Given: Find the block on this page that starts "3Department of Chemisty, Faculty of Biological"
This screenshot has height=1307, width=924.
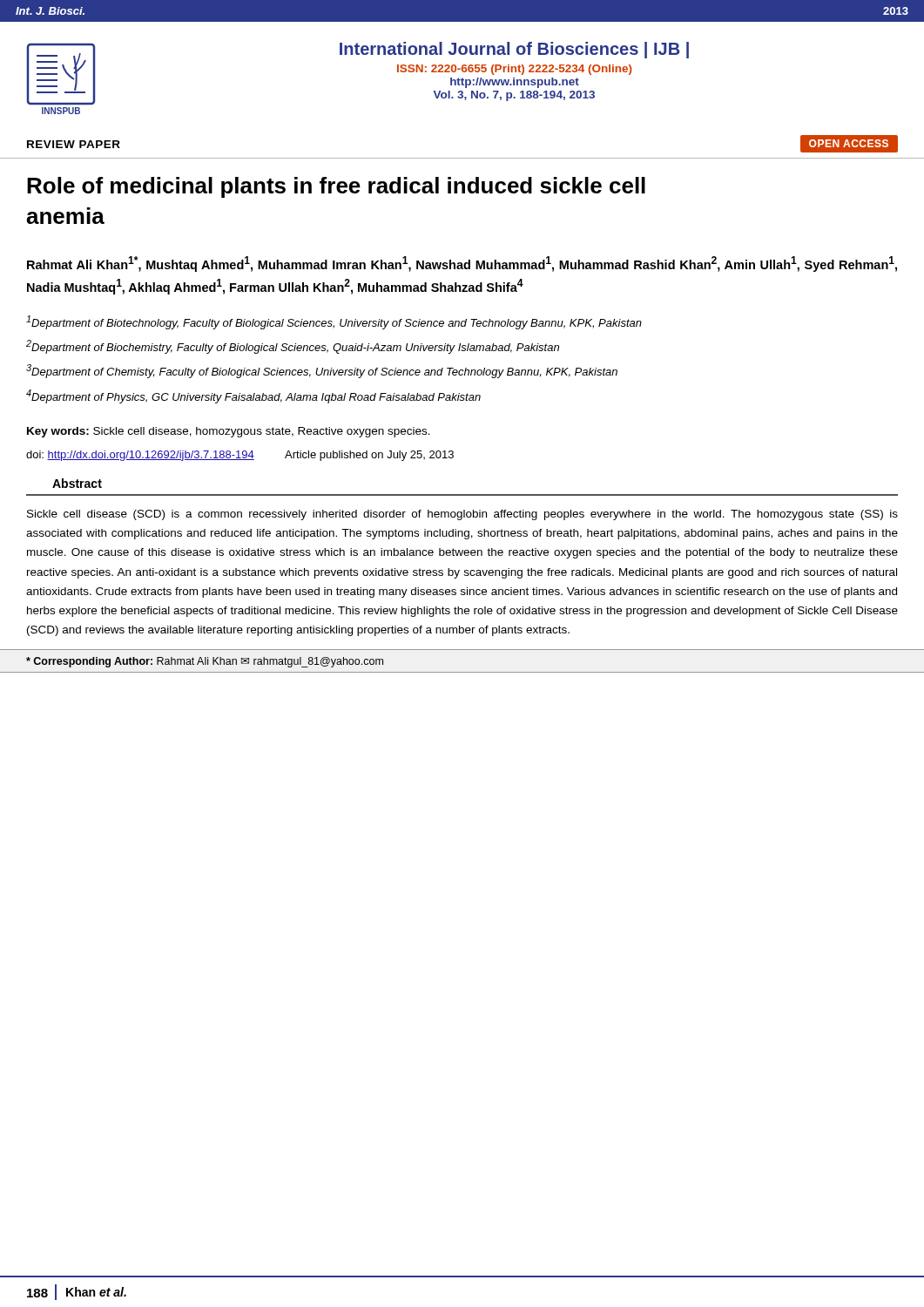Looking at the screenshot, I should pos(462,372).
